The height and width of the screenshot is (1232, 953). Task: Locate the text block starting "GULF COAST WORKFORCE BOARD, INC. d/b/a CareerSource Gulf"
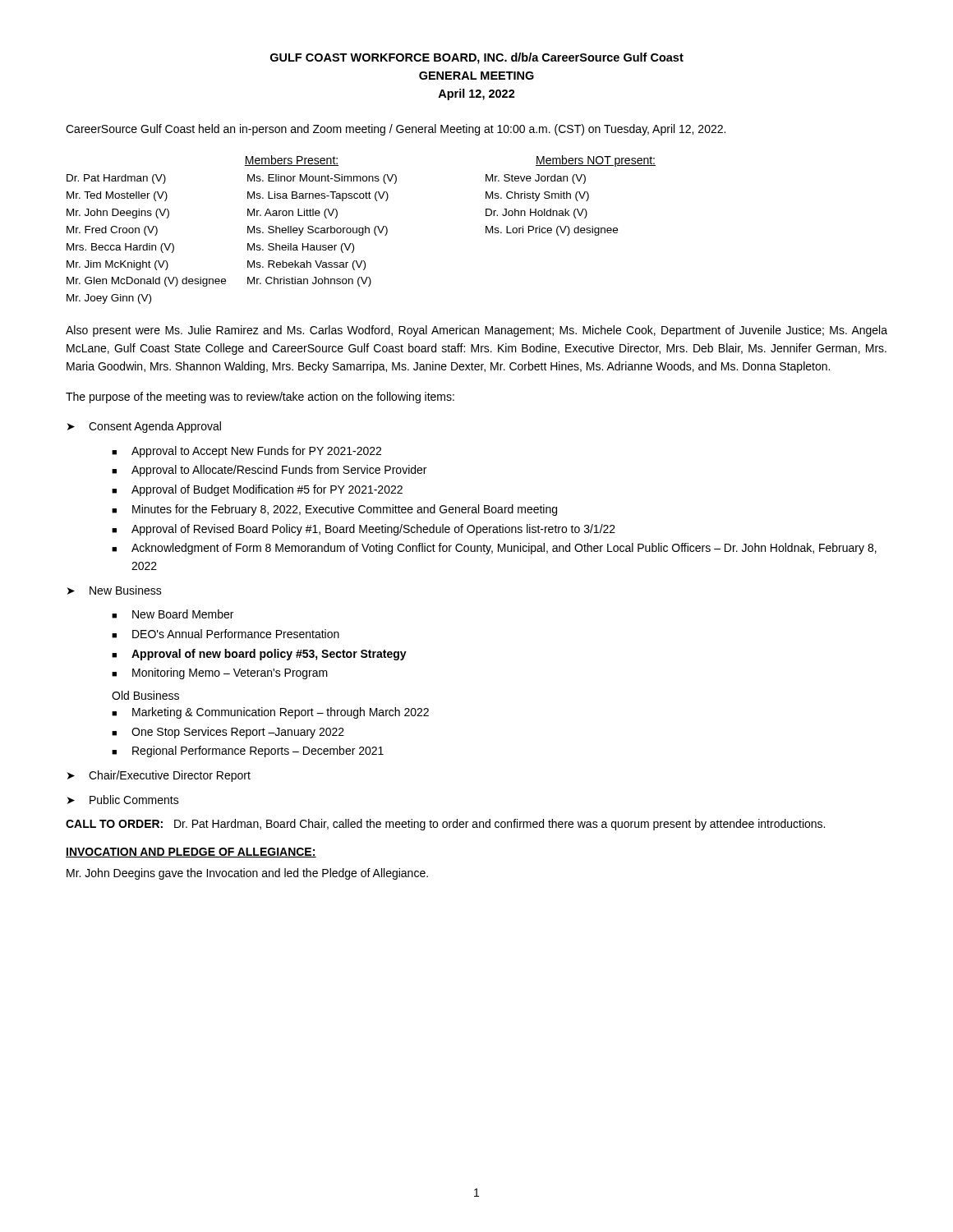point(476,76)
